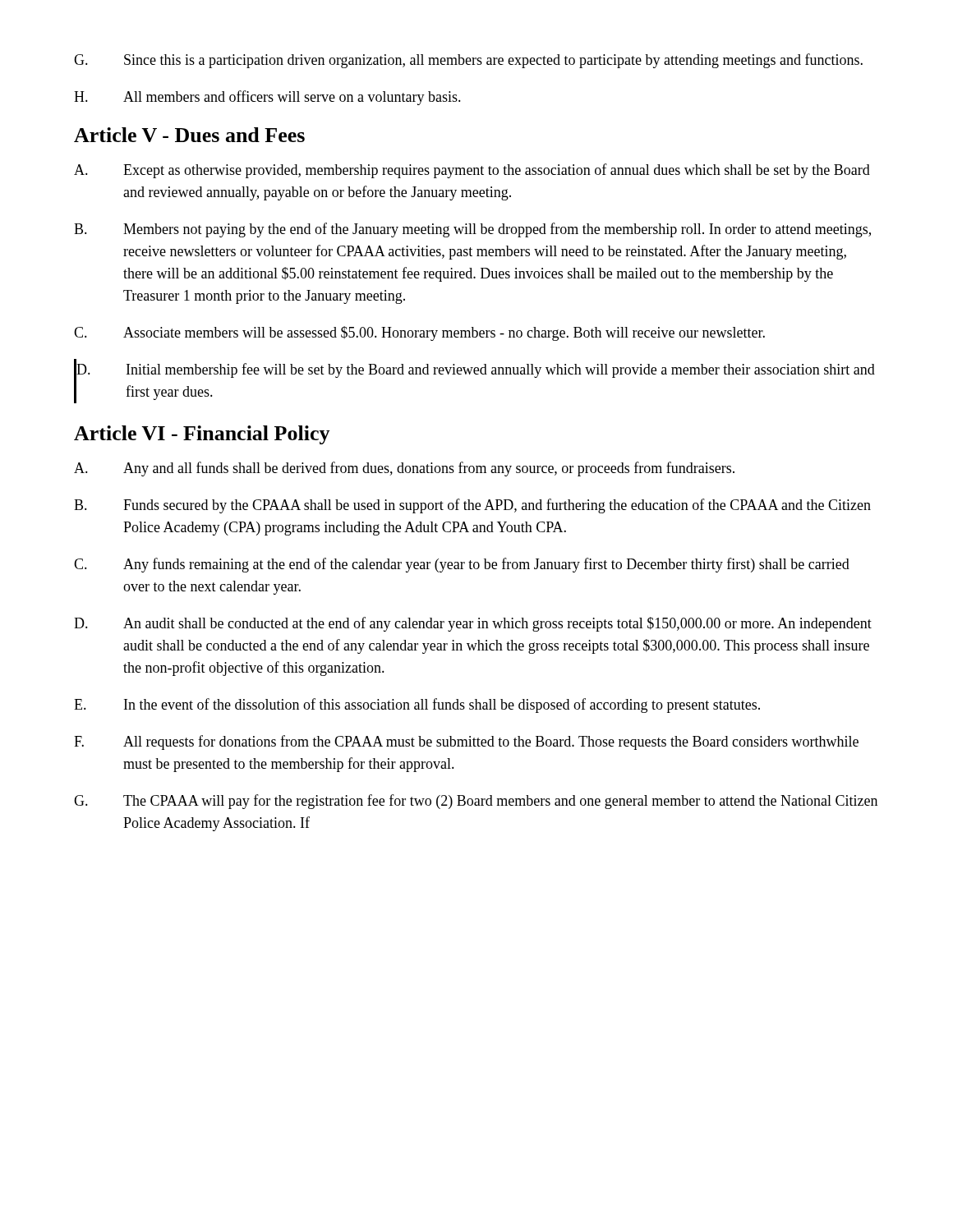Select the region starting "A. Any and all funds shall be"
This screenshot has width=953, height=1232.
476,469
